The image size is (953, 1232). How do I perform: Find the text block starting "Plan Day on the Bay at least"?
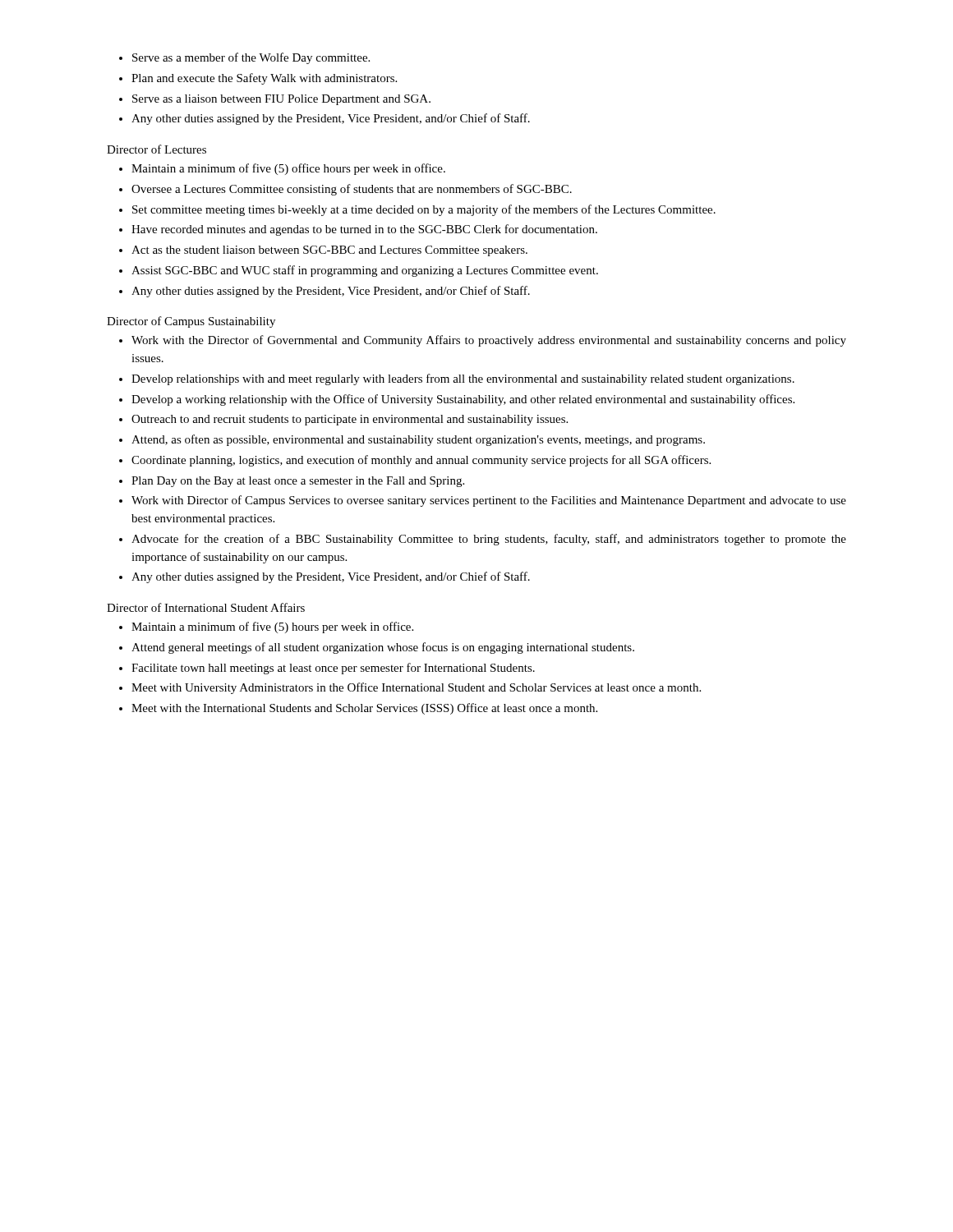(x=298, y=482)
